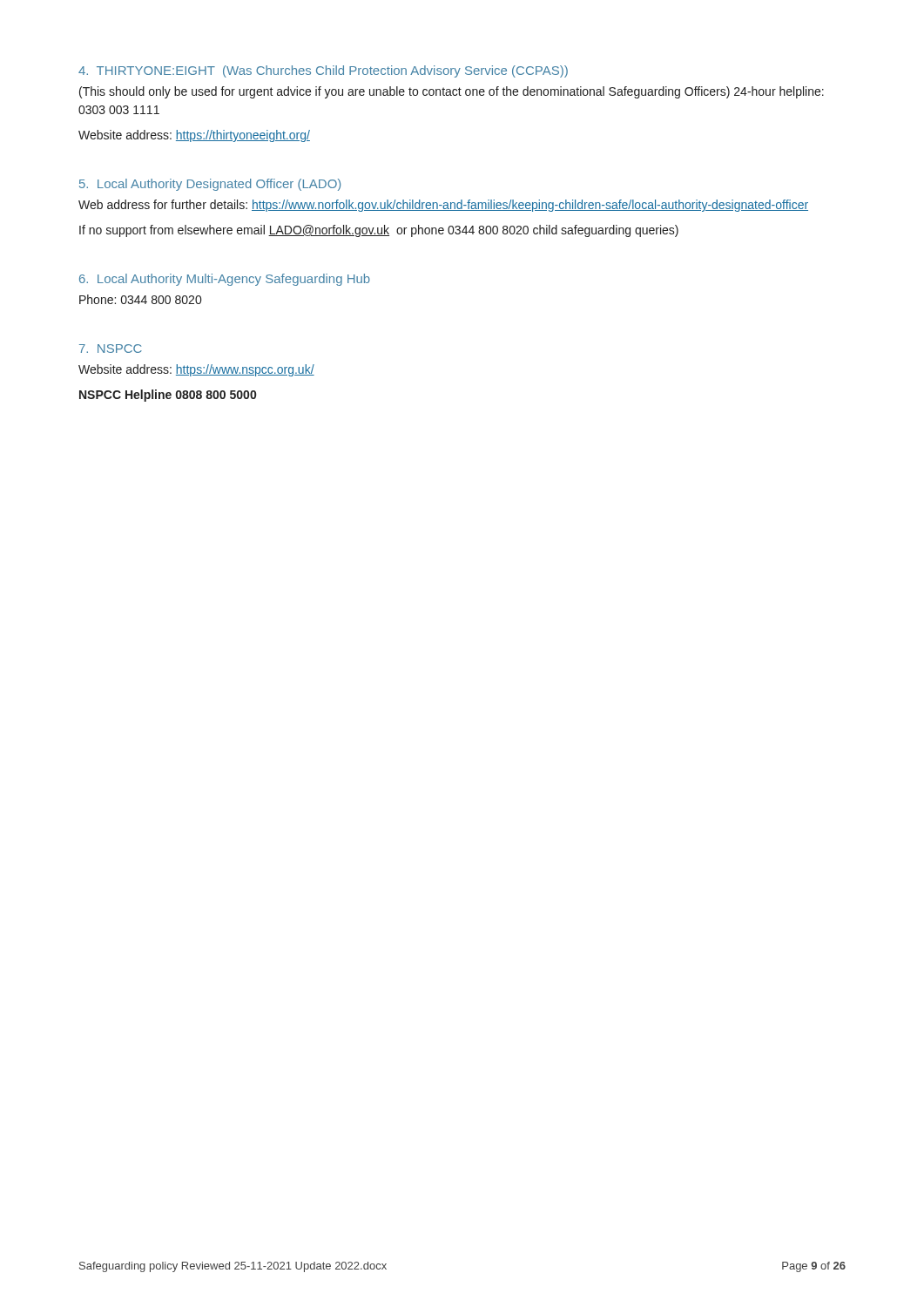
Task: Click the section header that begins "6. Local Authority Multi-Agency"
Action: pos(224,278)
